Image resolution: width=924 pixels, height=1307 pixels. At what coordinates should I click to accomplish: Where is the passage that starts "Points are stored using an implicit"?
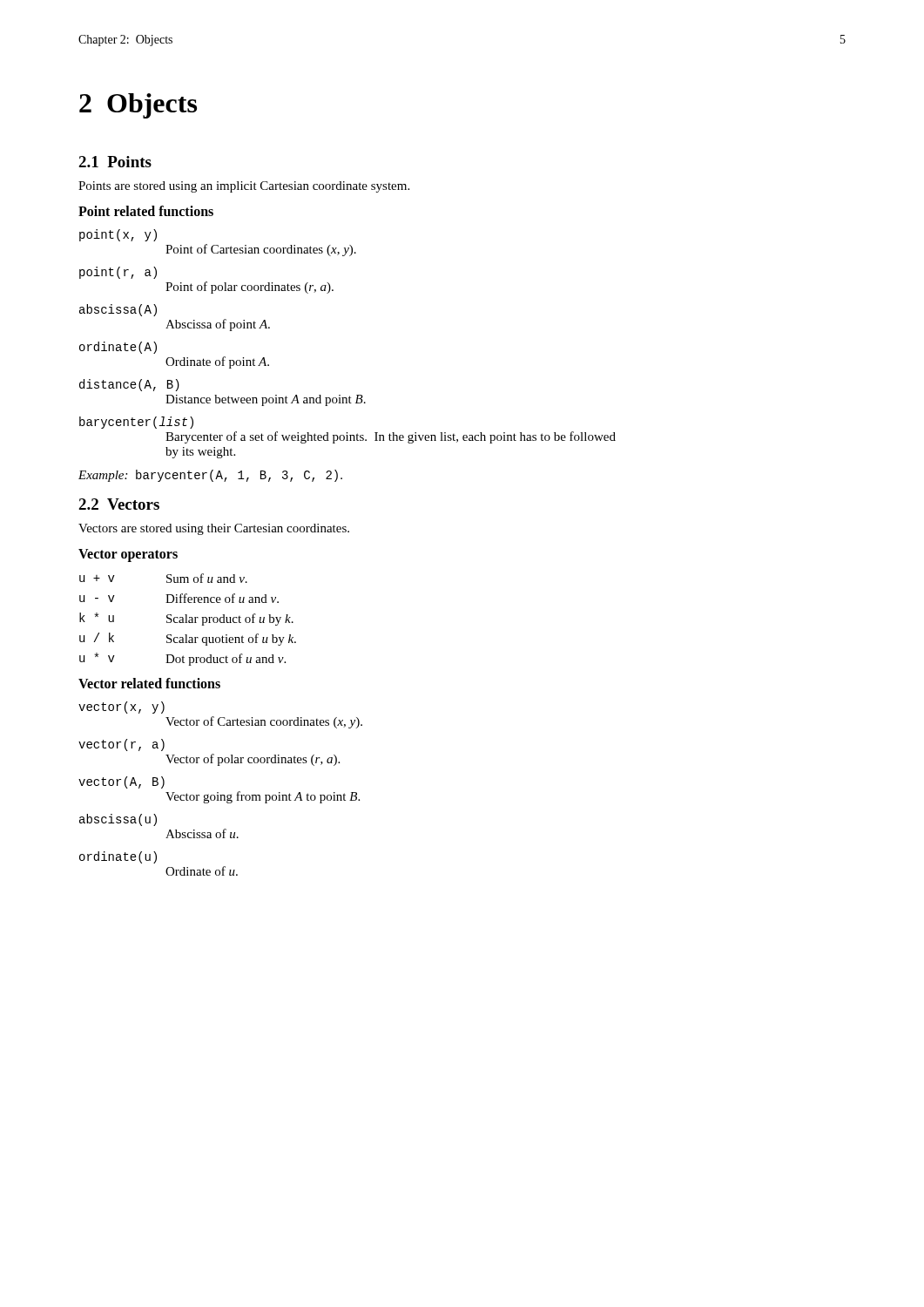tap(244, 187)
